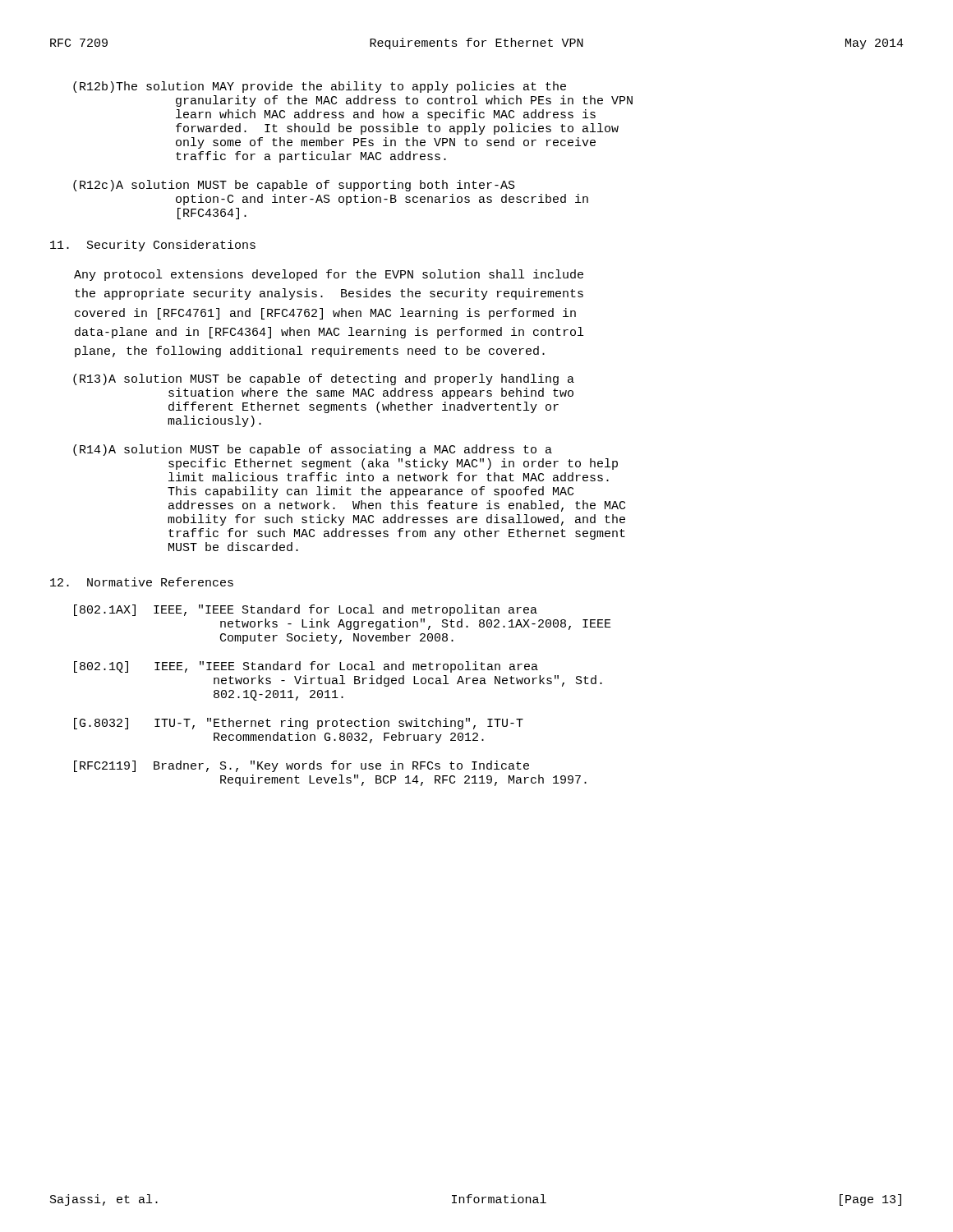Click on the region starting "12. Normative References"

click(x=142, y=584)
